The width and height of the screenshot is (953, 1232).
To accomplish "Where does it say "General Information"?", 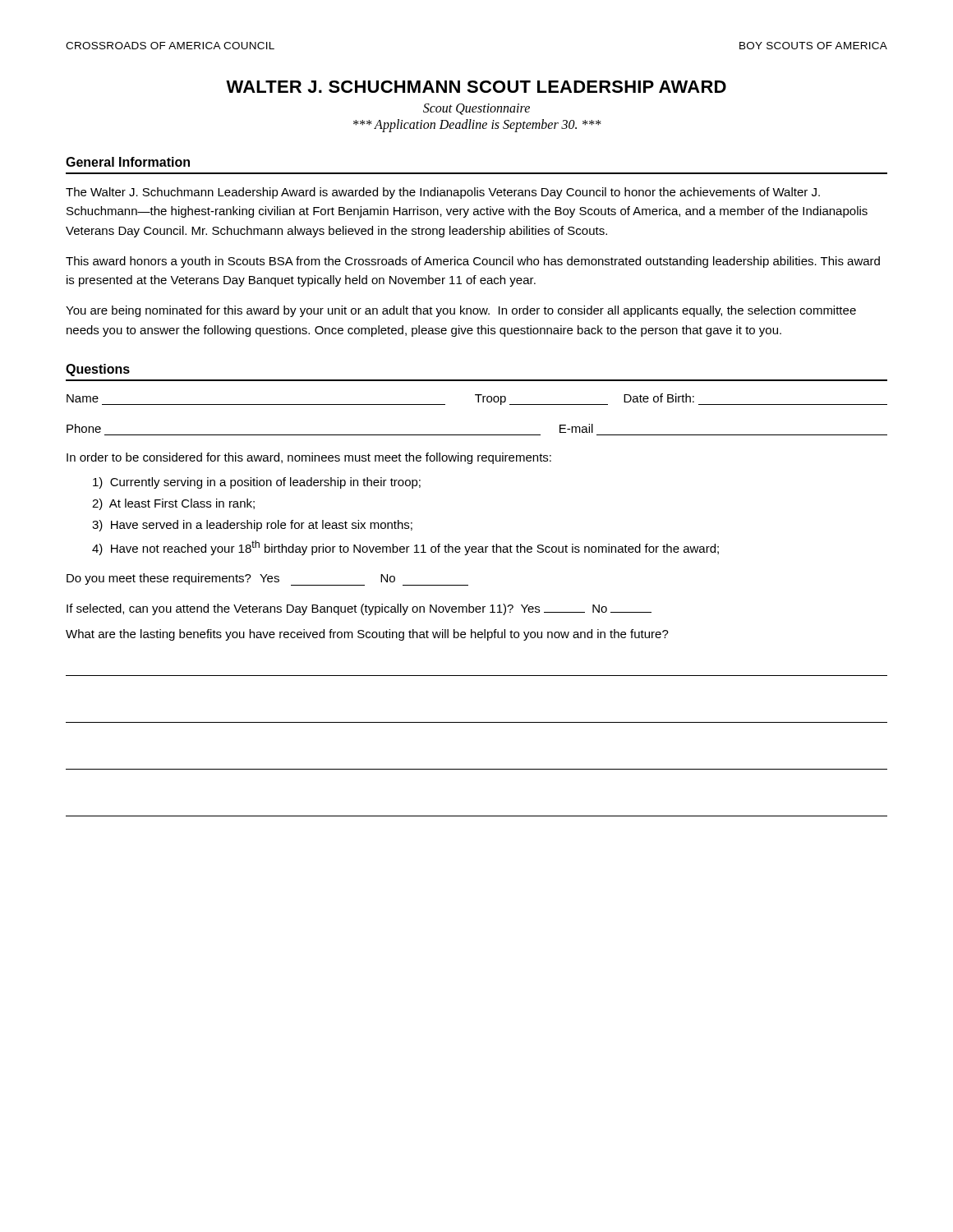I will point(476,165).
